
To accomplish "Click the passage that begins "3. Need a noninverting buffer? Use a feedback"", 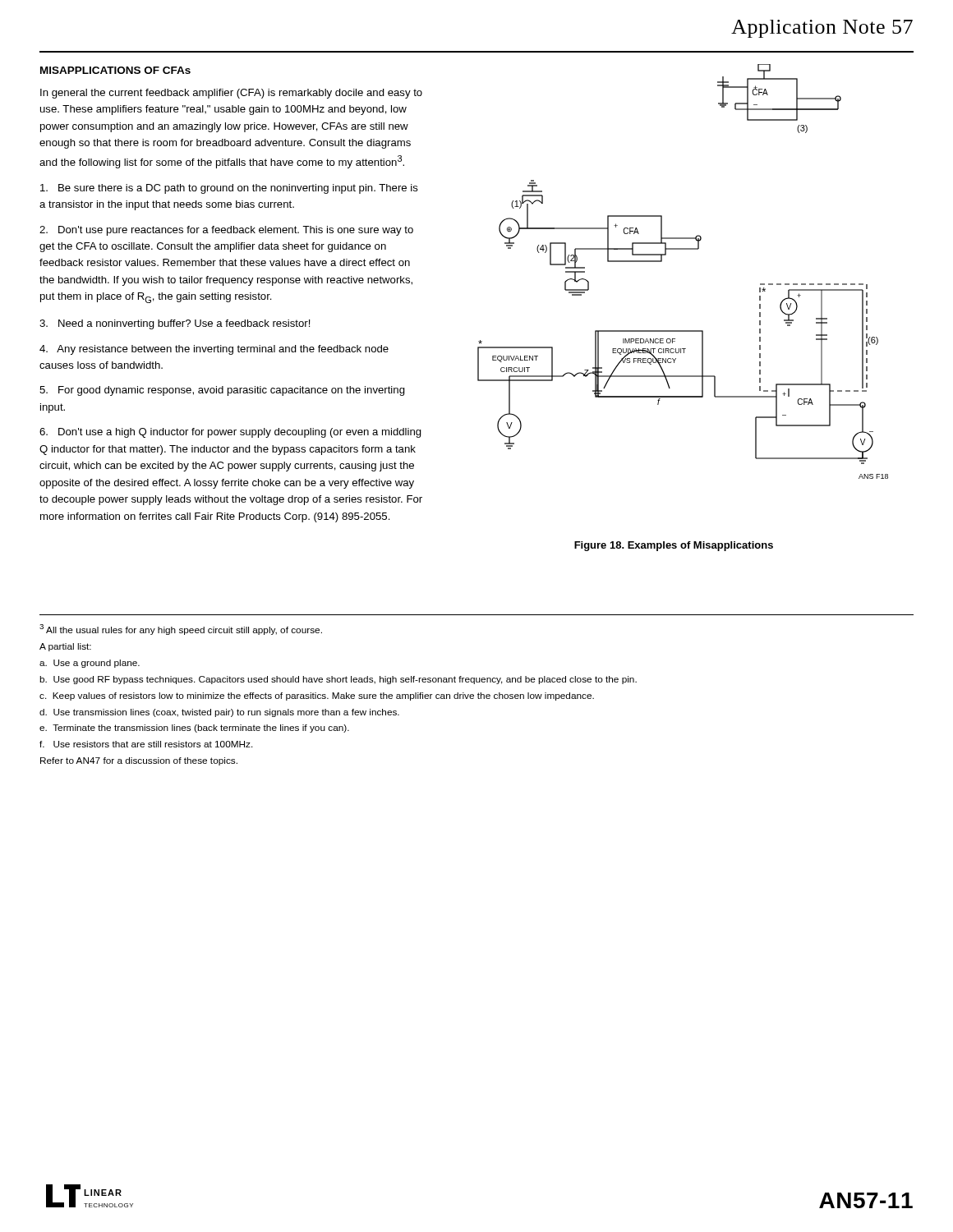I will (175, 323).
